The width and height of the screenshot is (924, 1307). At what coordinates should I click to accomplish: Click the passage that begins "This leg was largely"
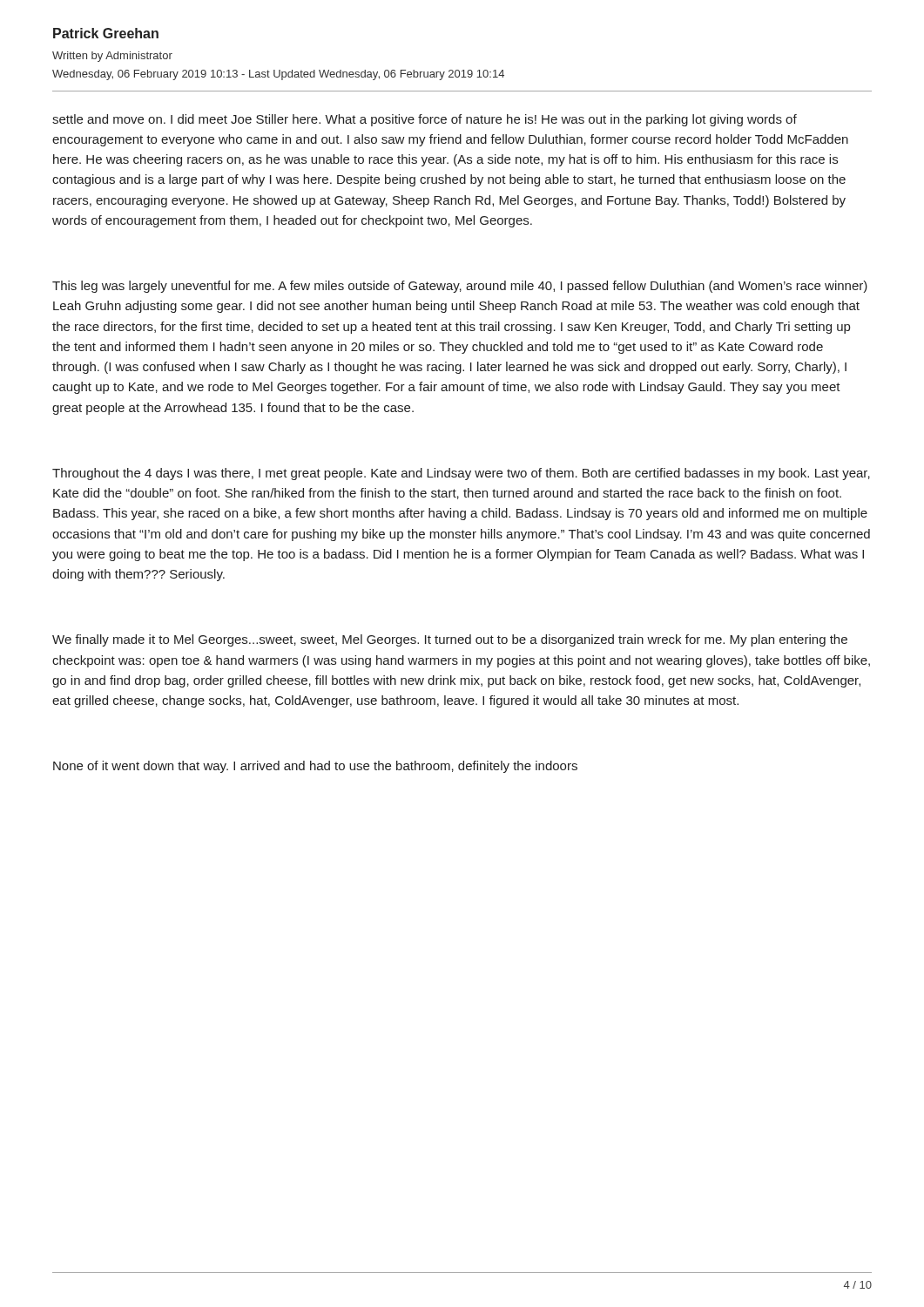pyautogui.click(x=460, y=346)
